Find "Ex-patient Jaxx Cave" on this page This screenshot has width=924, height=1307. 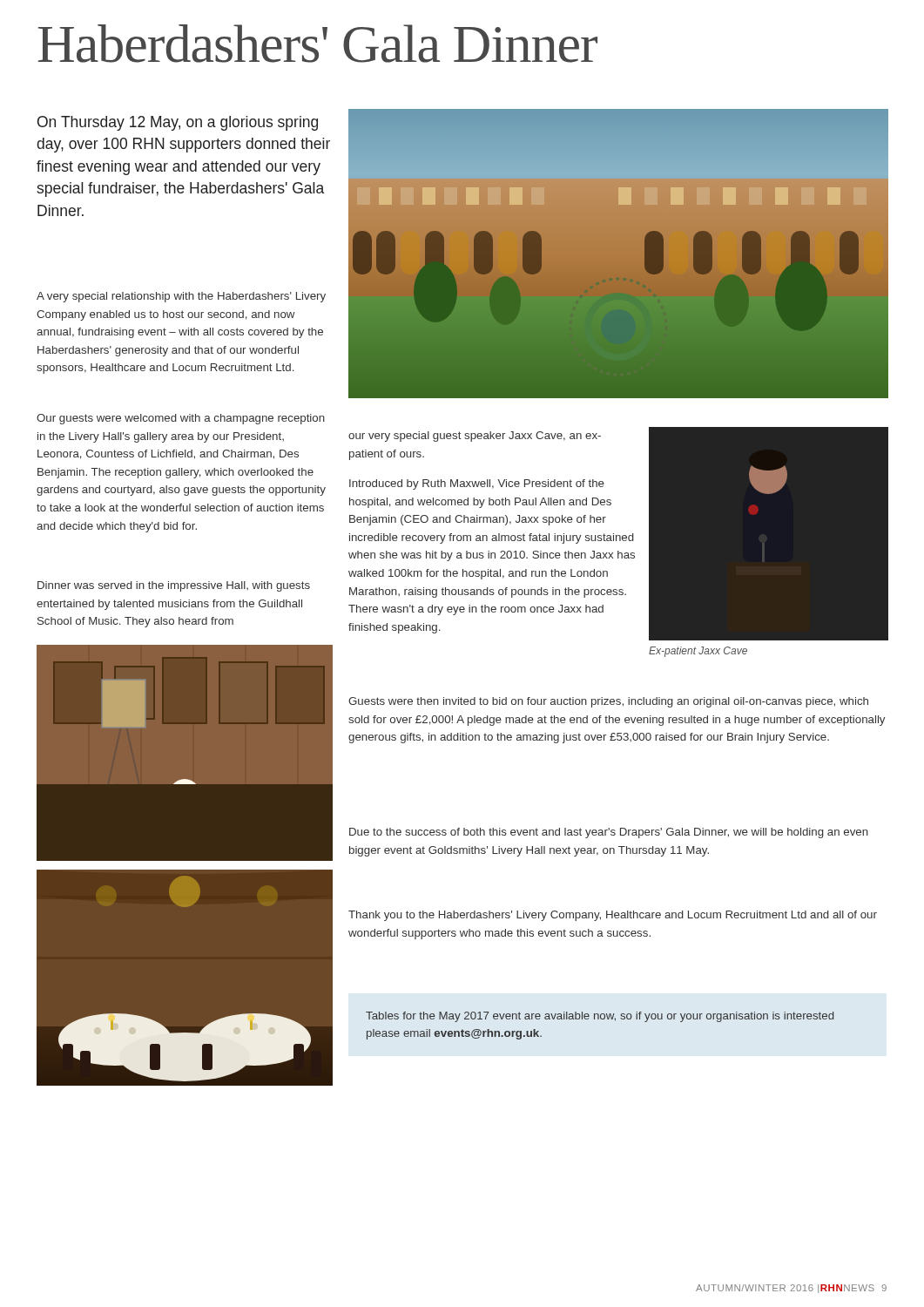tap(698, 651)
